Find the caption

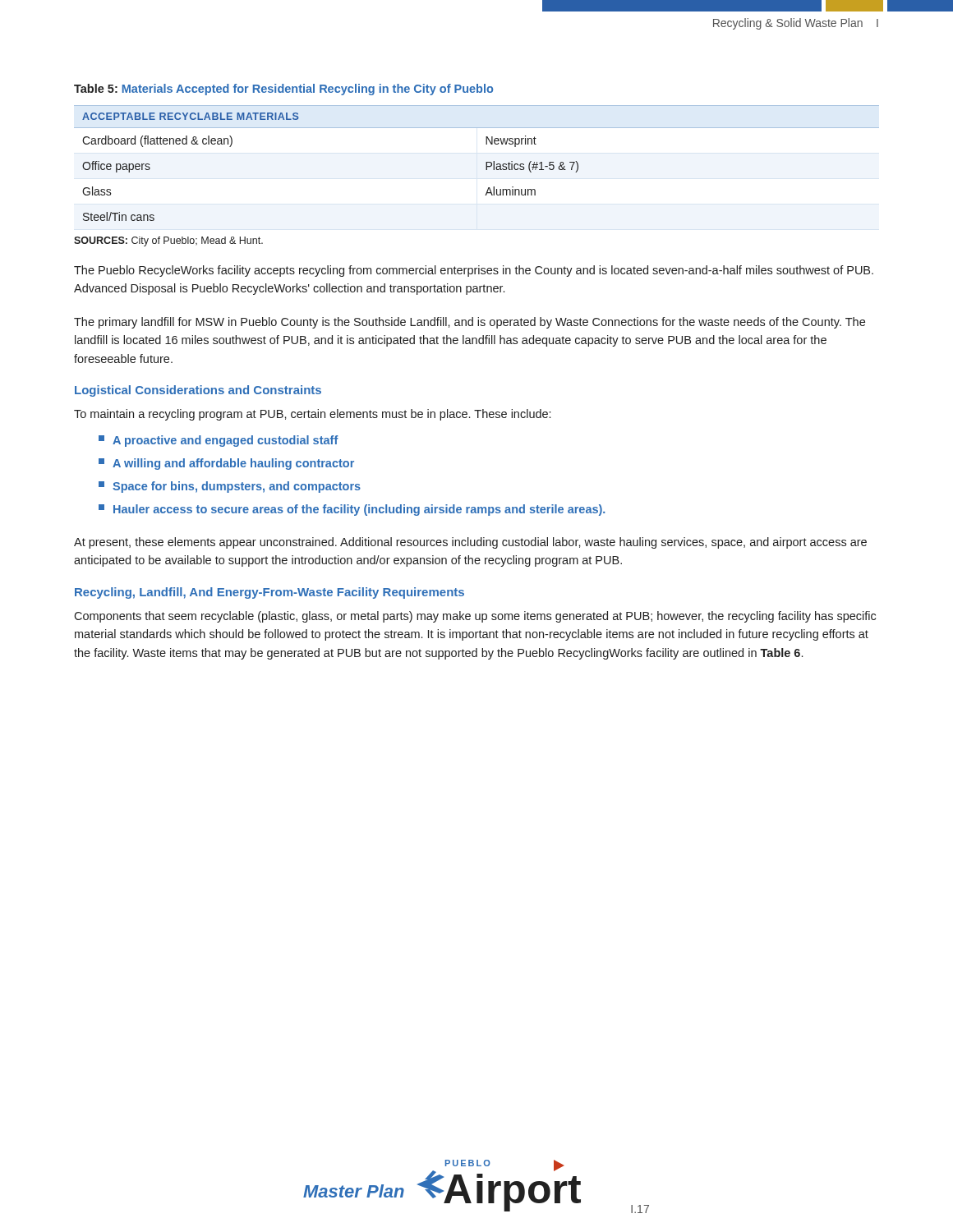(284, 89)
